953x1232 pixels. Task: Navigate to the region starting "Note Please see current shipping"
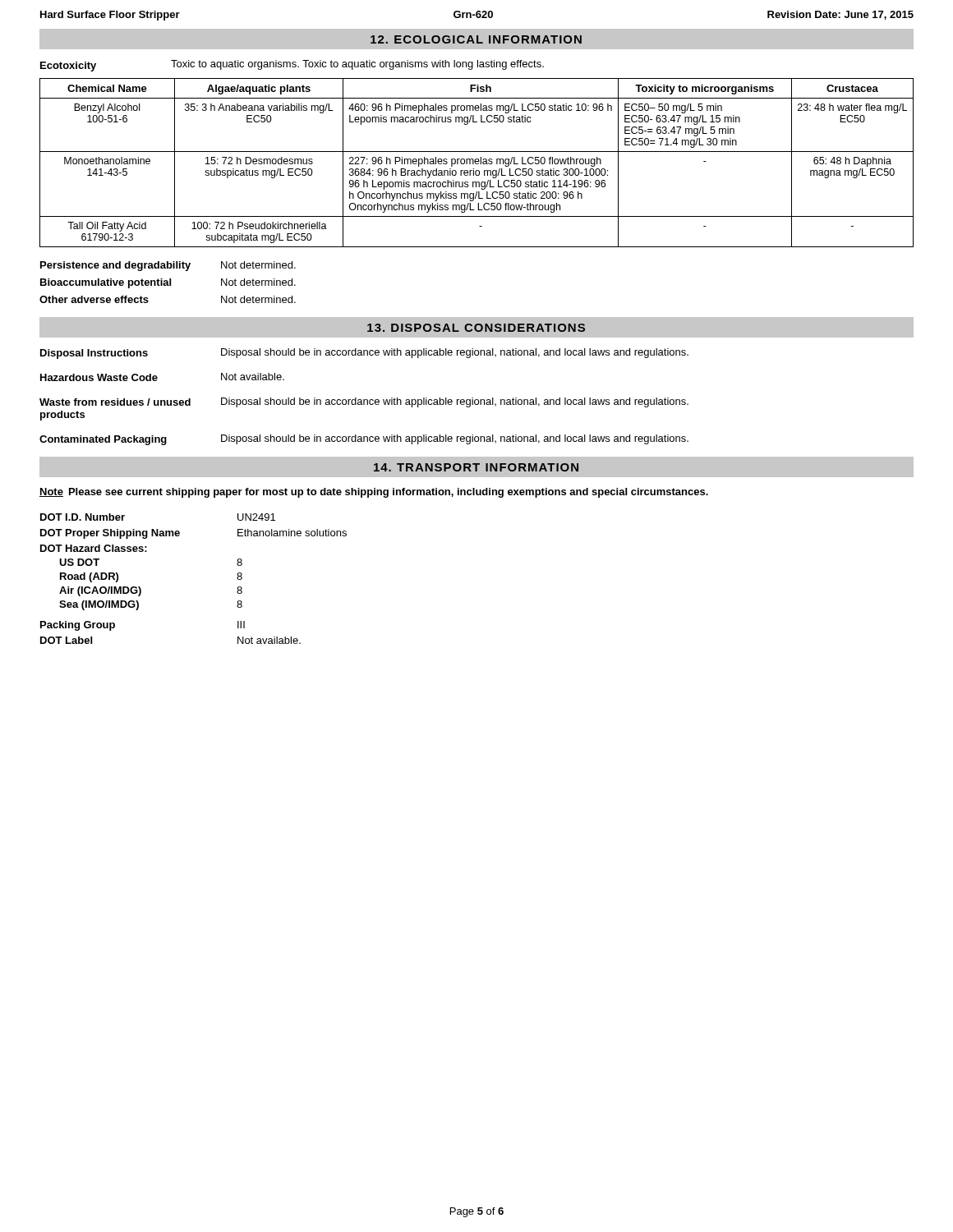(x=374, y=492)
